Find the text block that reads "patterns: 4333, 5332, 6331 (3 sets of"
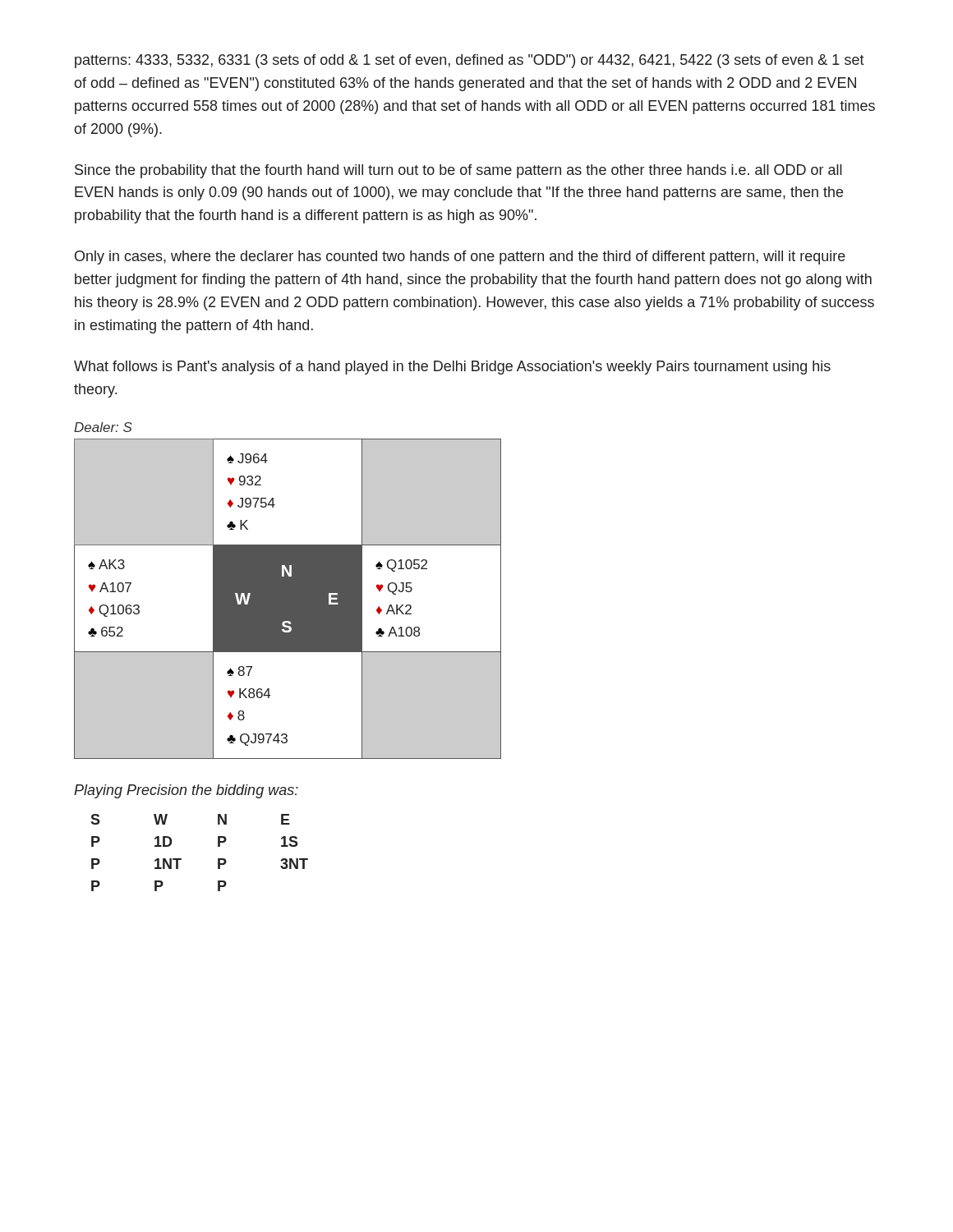Screen dimensions: 1232x953 point(475,94)
